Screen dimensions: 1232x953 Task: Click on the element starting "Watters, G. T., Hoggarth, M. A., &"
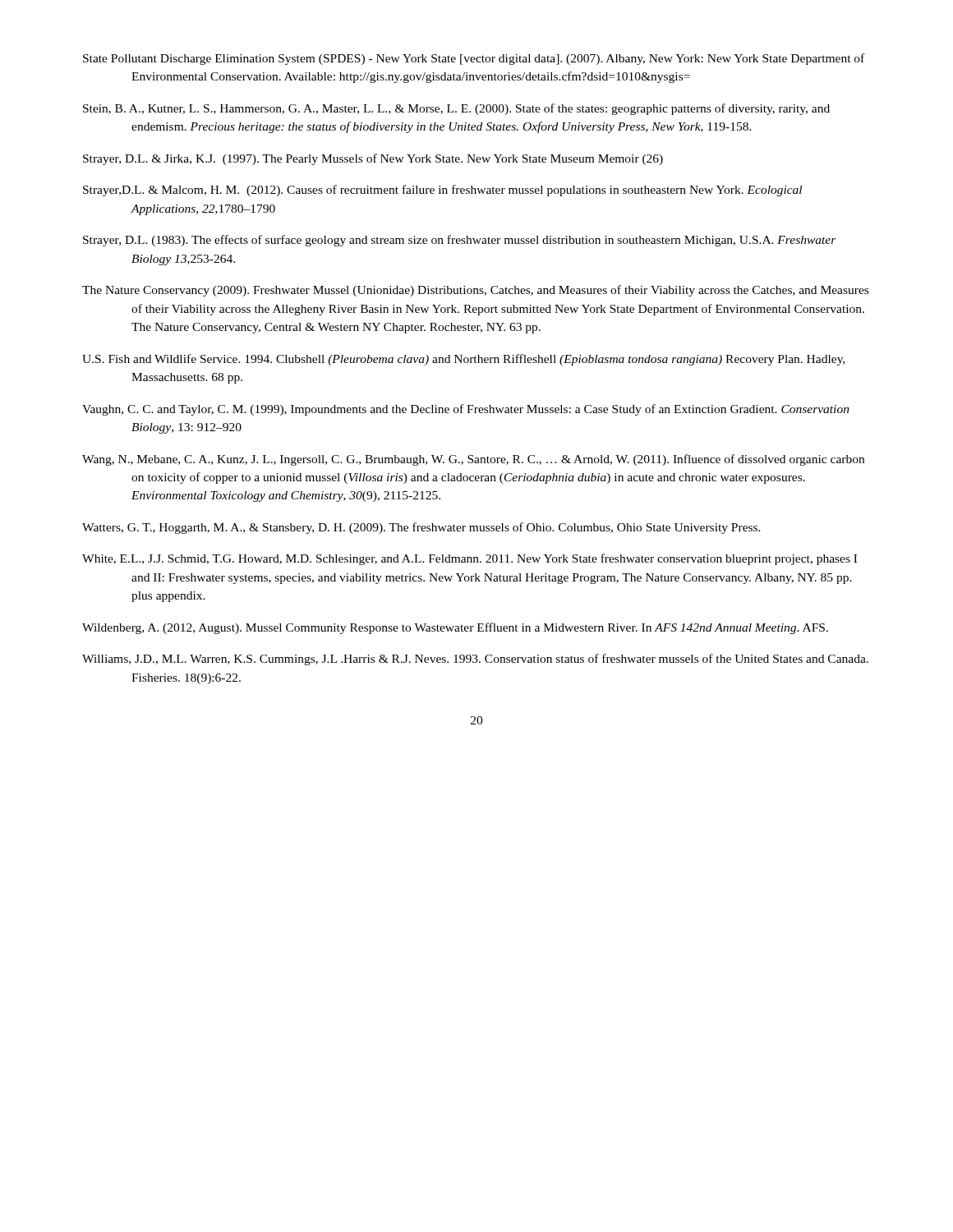tap(422, 527)
